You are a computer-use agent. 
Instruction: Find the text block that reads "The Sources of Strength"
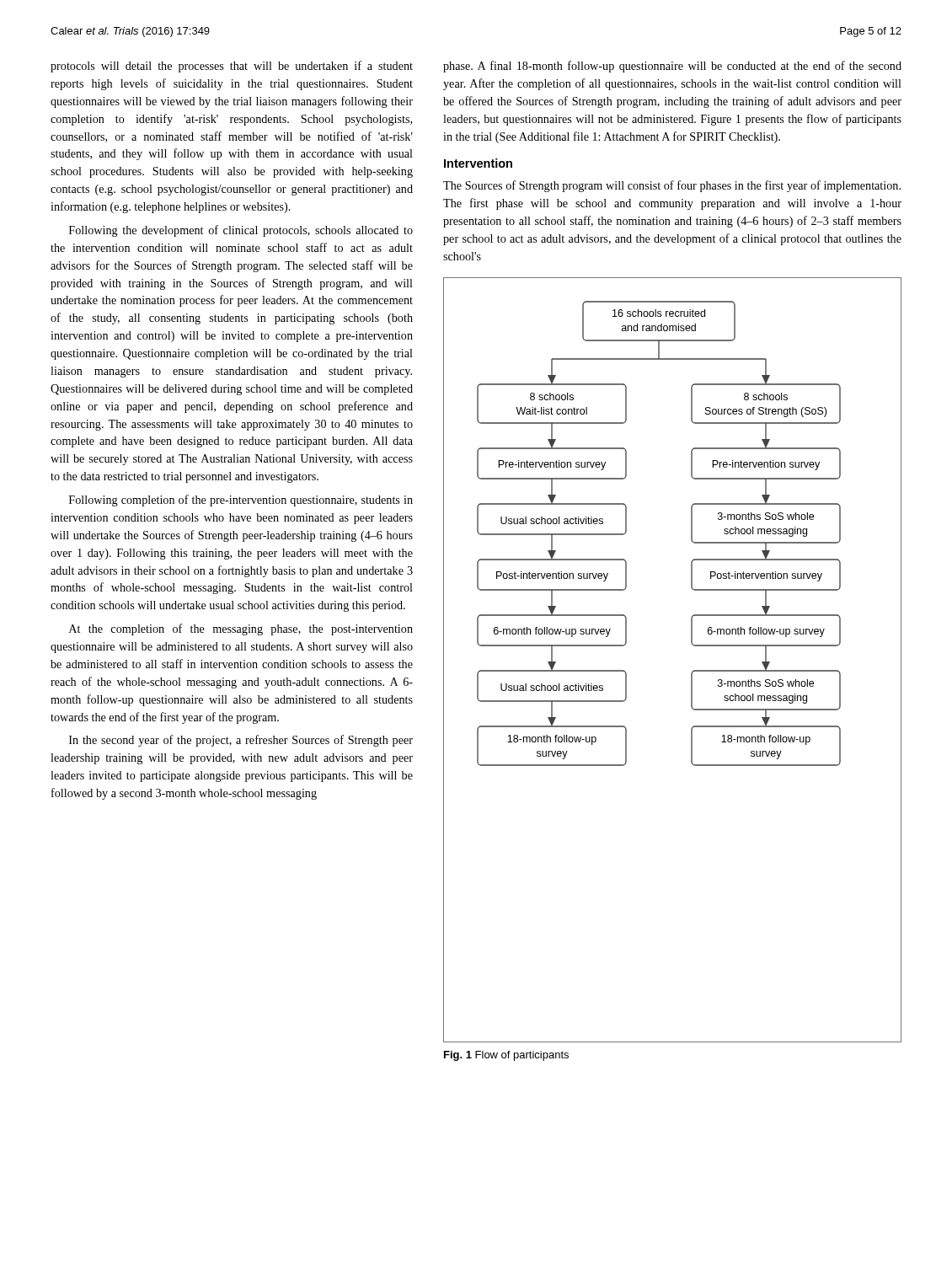tap(672, 221)
